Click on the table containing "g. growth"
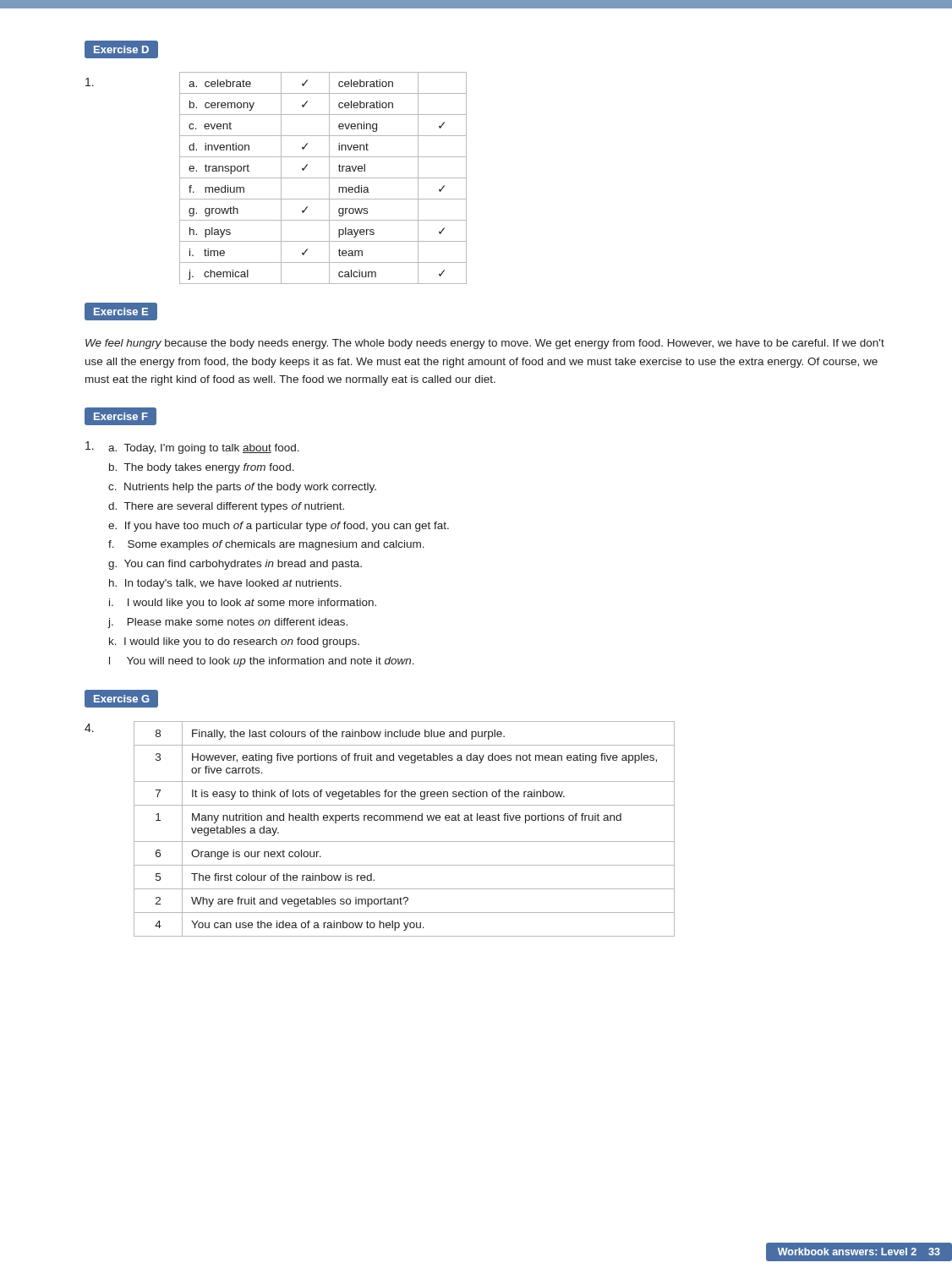The image size is (952, 1268). (x=310, y=178)
